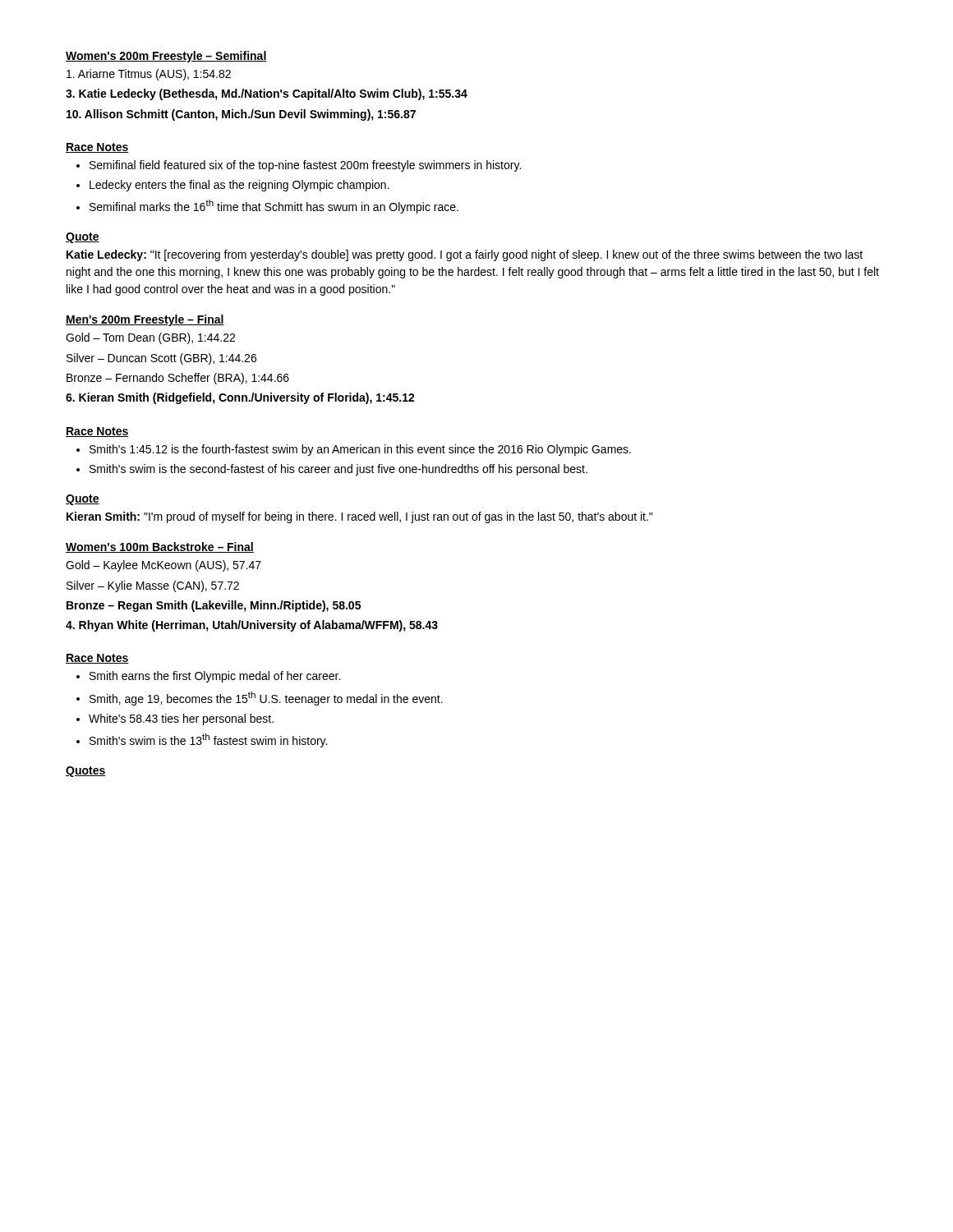Click on the list item with the text "Semifinal marks the 16th time"
The height and width of the screenshot is (1232, 953).
(274, 206)
